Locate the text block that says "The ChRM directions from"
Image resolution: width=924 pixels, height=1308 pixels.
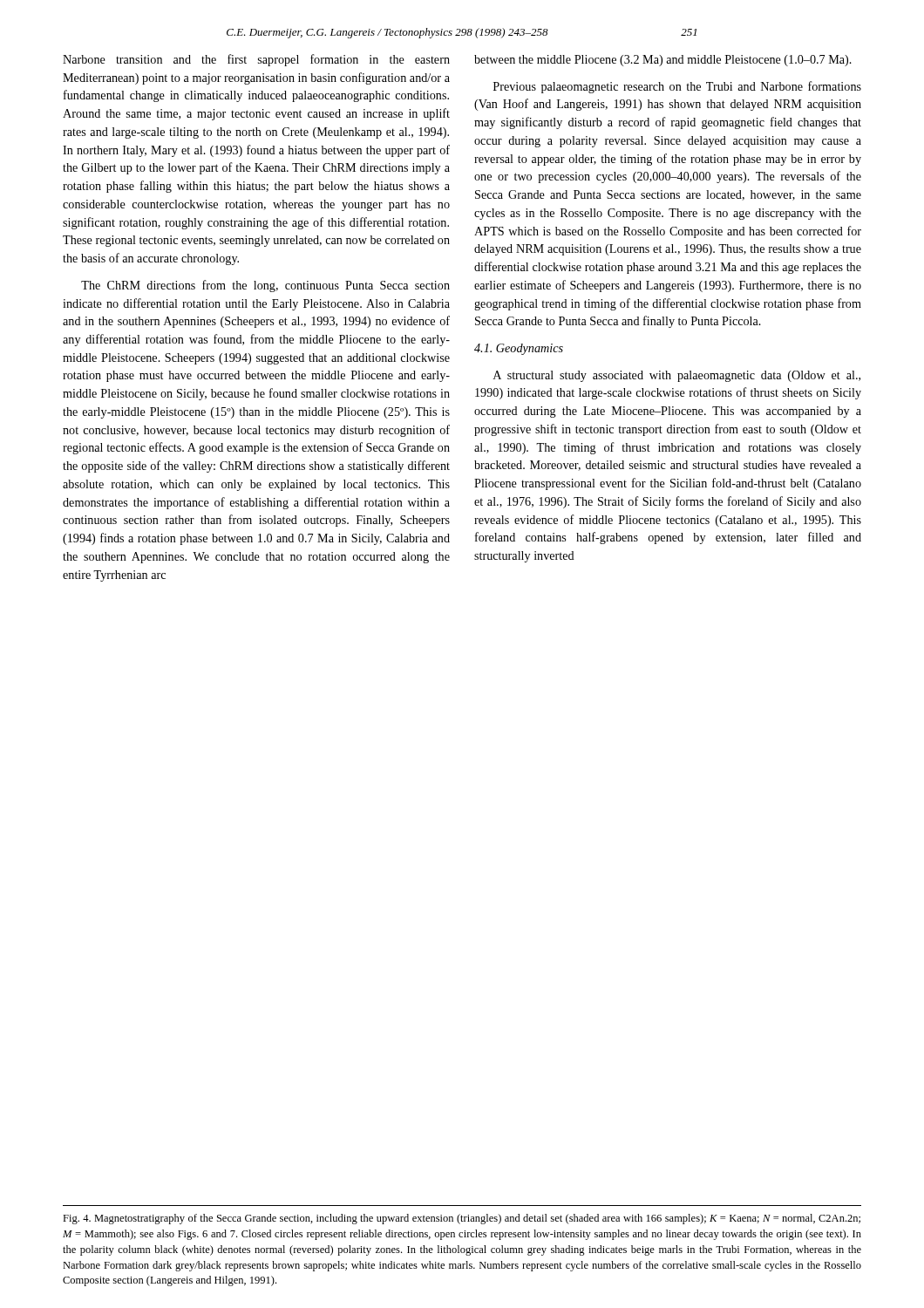click(x=256, y=430)
